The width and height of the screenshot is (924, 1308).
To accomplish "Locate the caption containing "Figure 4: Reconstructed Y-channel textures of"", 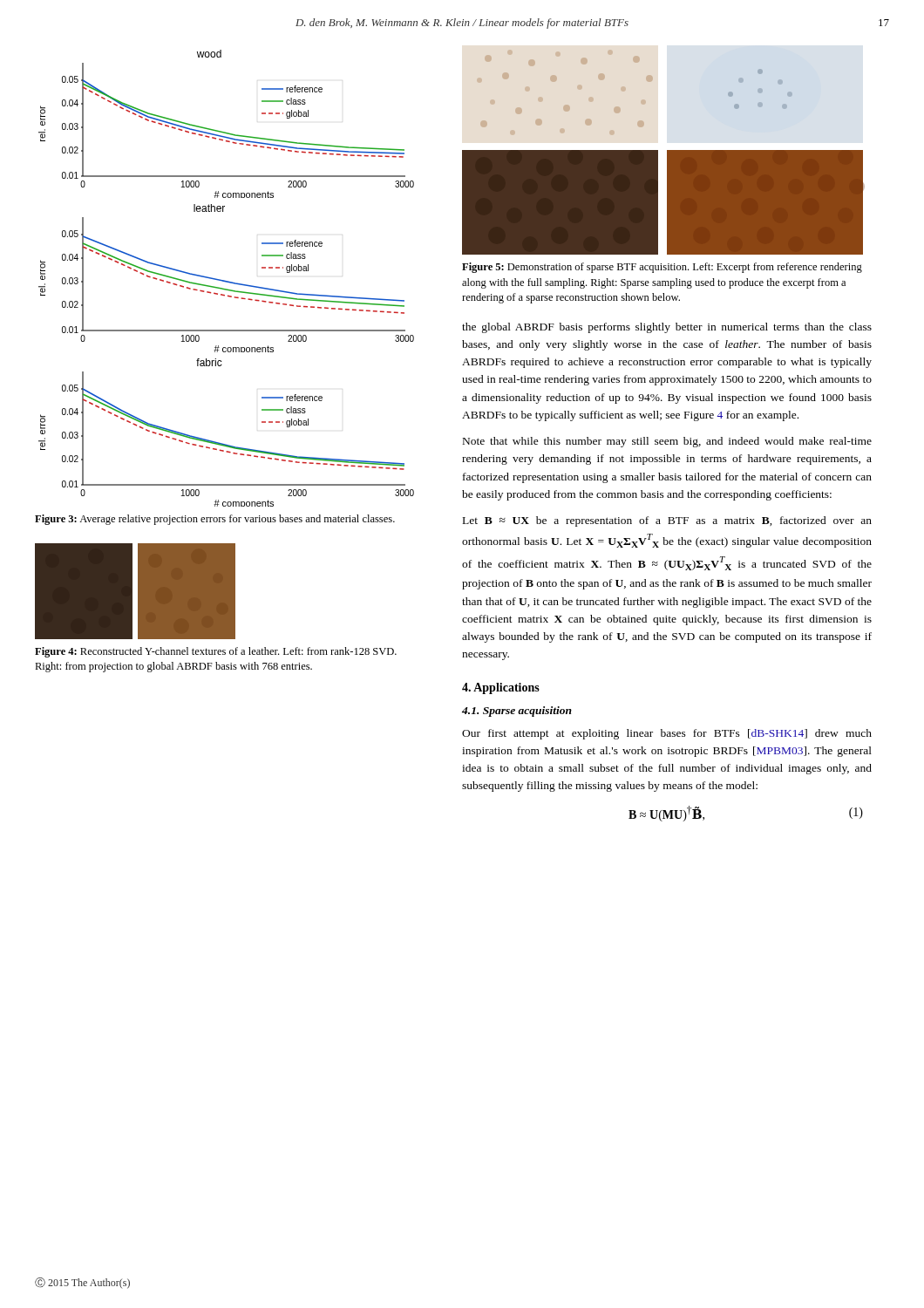I will [x=216, y=659].
